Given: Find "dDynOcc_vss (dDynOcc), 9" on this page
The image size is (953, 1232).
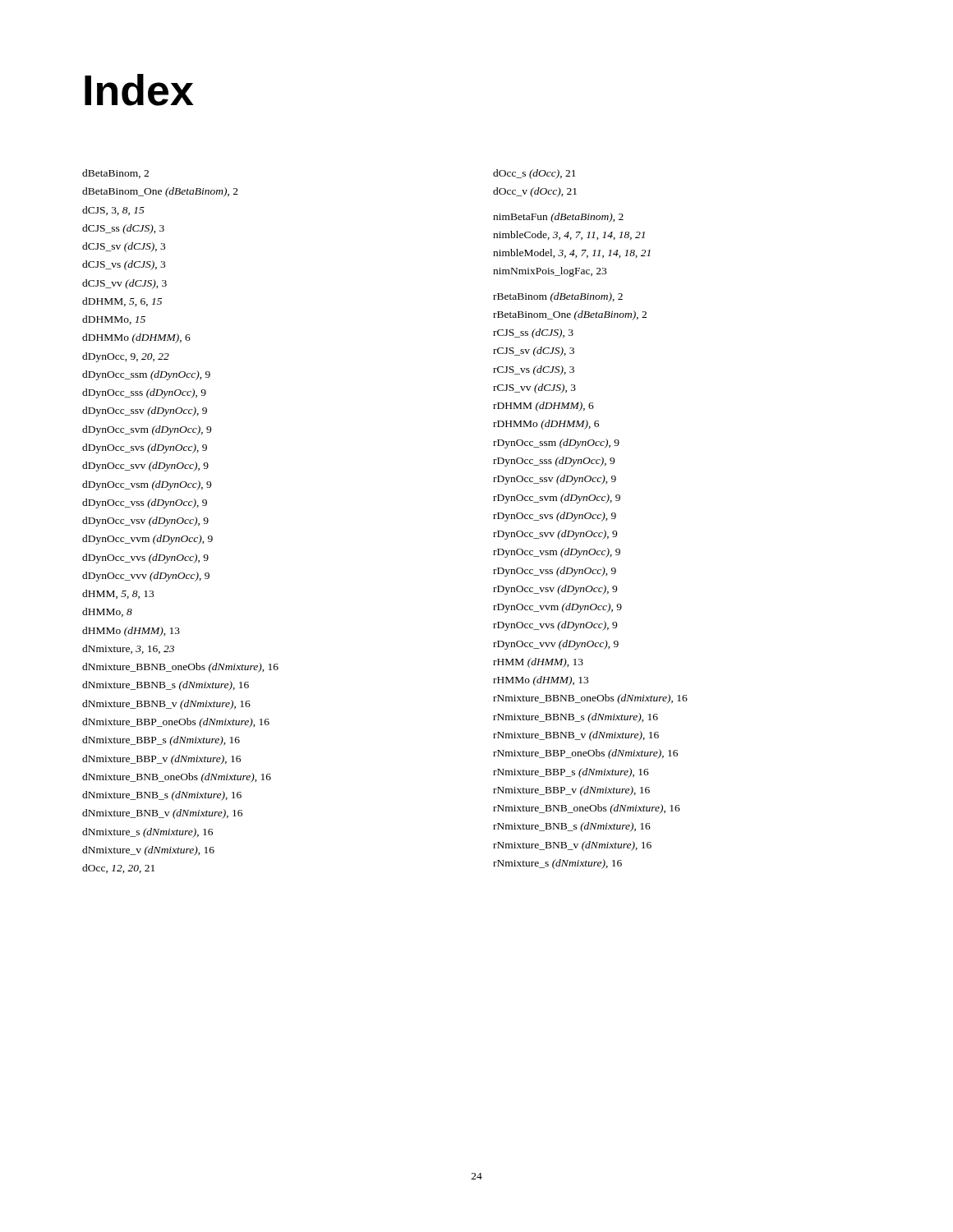Looking at the screenshot, I should 145,502.
